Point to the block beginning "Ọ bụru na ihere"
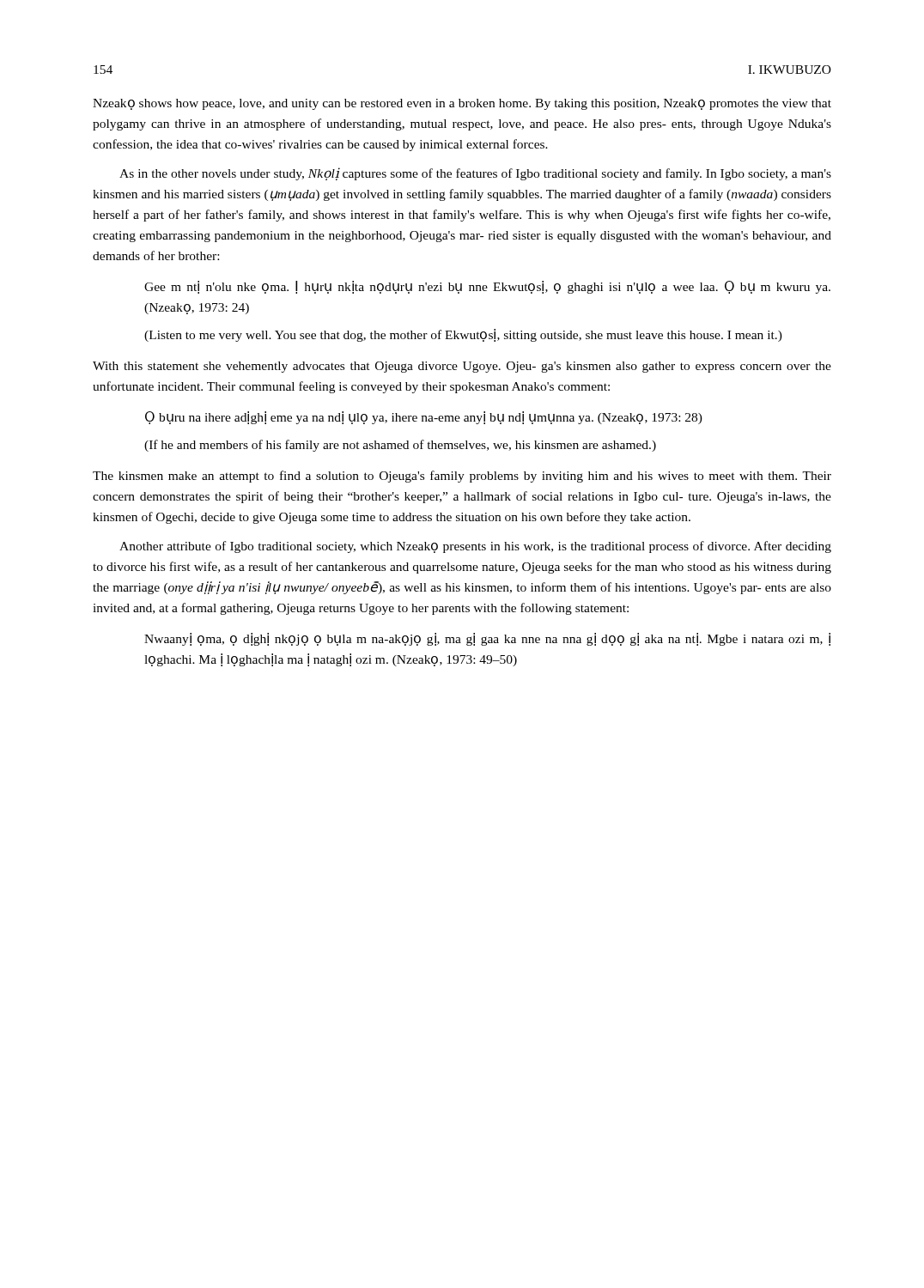The image size is (924, 1288). click(488, 431)
